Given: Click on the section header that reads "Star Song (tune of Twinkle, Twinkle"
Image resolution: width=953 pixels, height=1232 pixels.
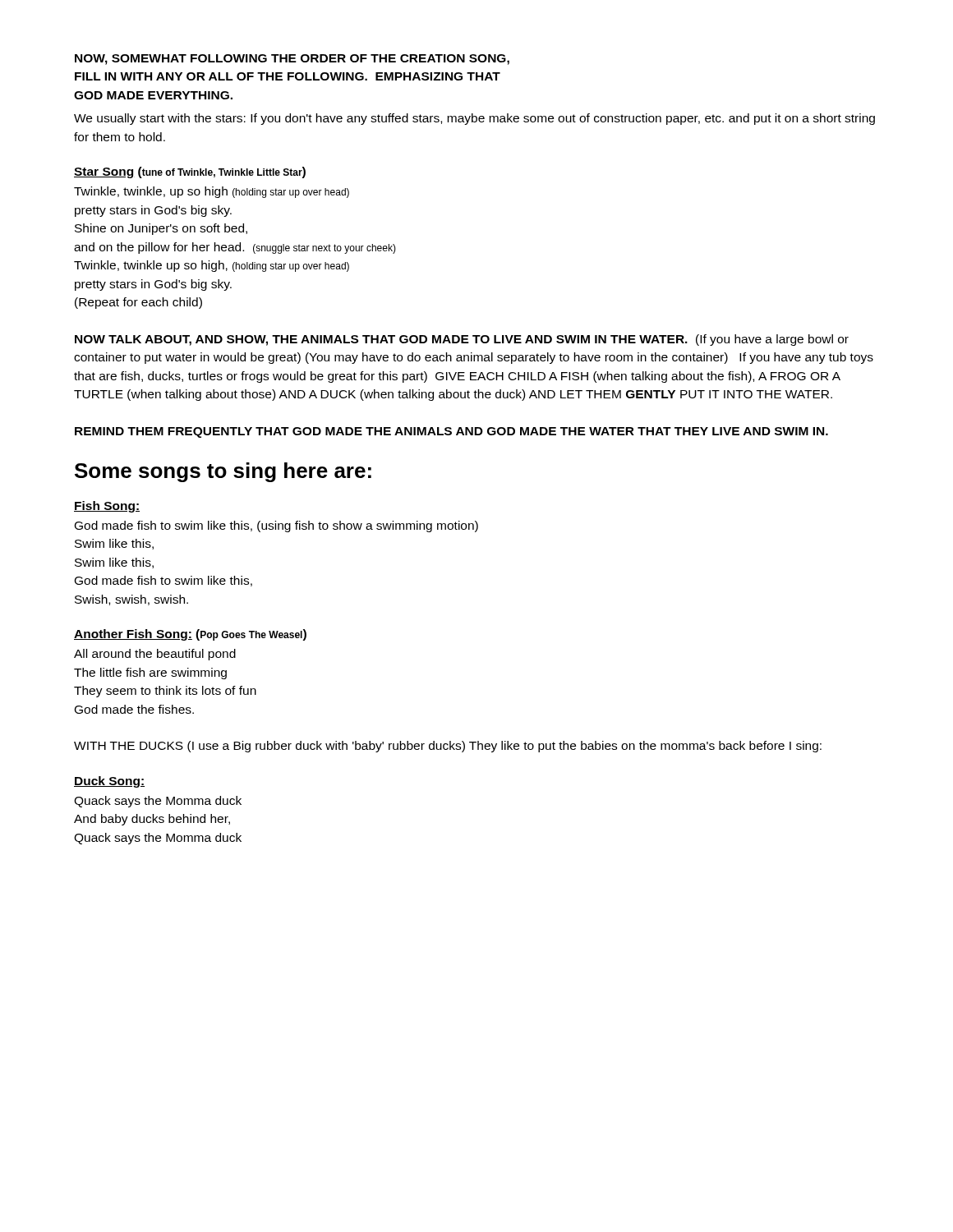Looking at the screenshot, I should 190,172.
